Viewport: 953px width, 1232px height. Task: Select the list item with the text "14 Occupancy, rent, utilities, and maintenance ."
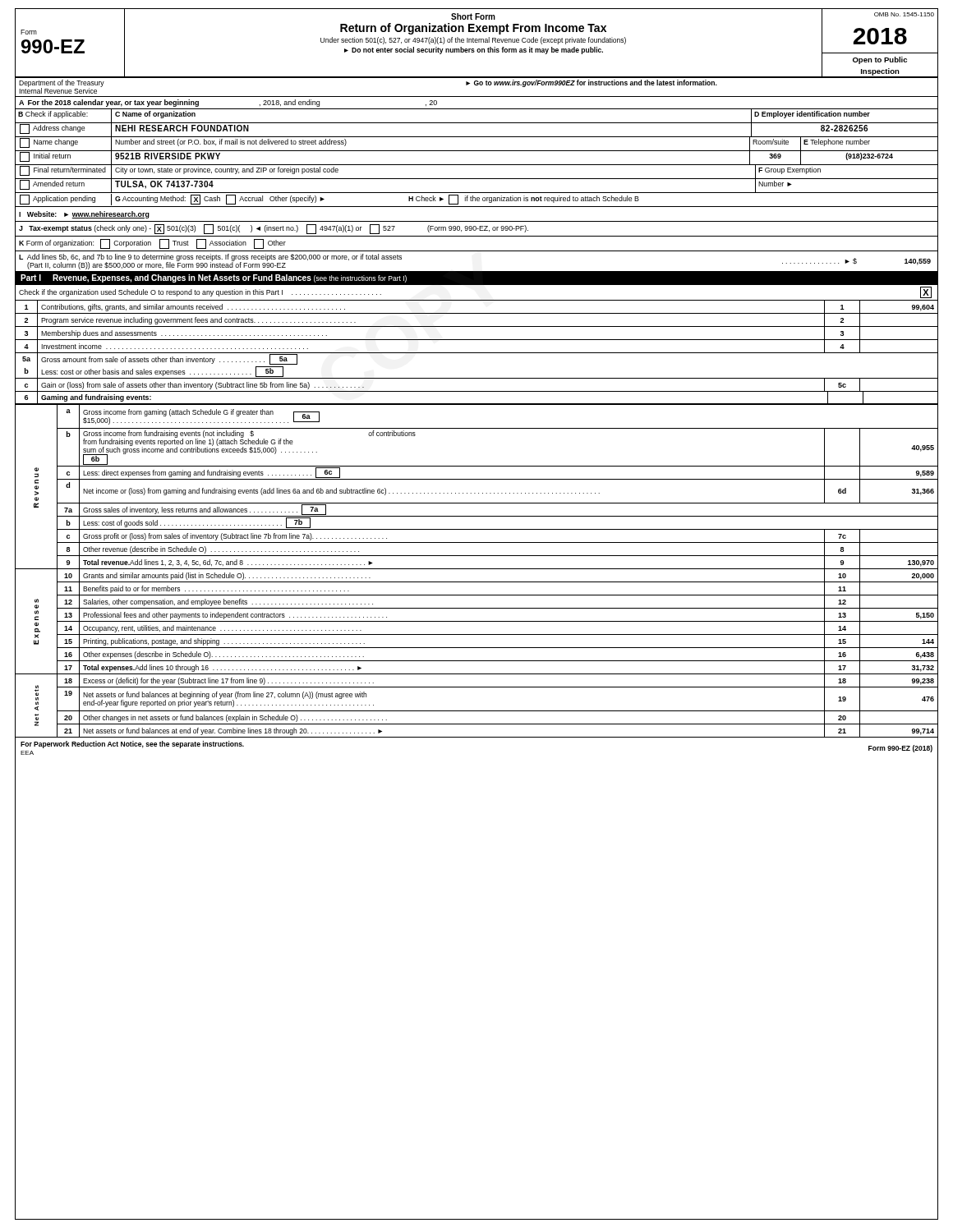click(497, 628)
